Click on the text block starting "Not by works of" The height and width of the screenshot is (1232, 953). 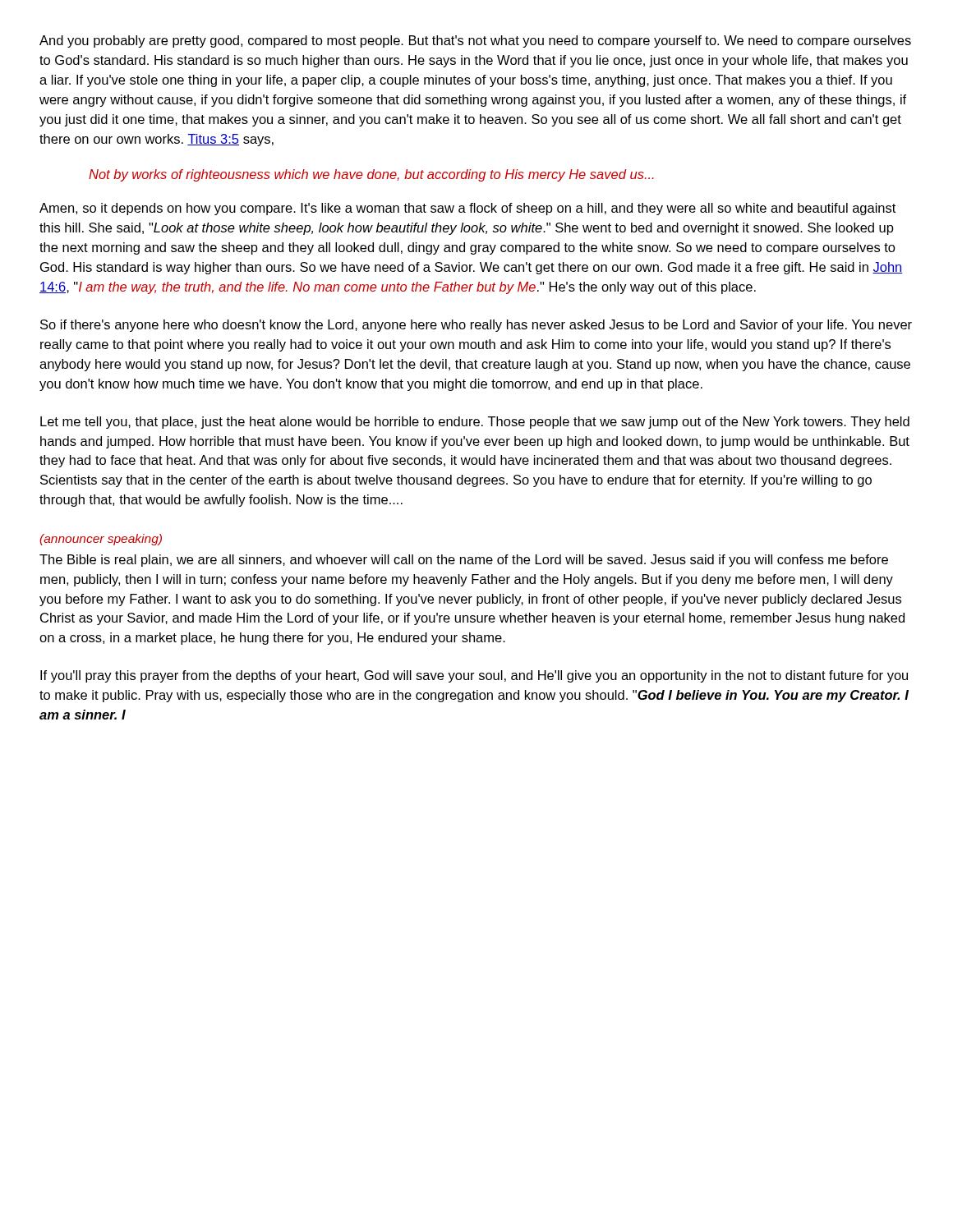372,174
